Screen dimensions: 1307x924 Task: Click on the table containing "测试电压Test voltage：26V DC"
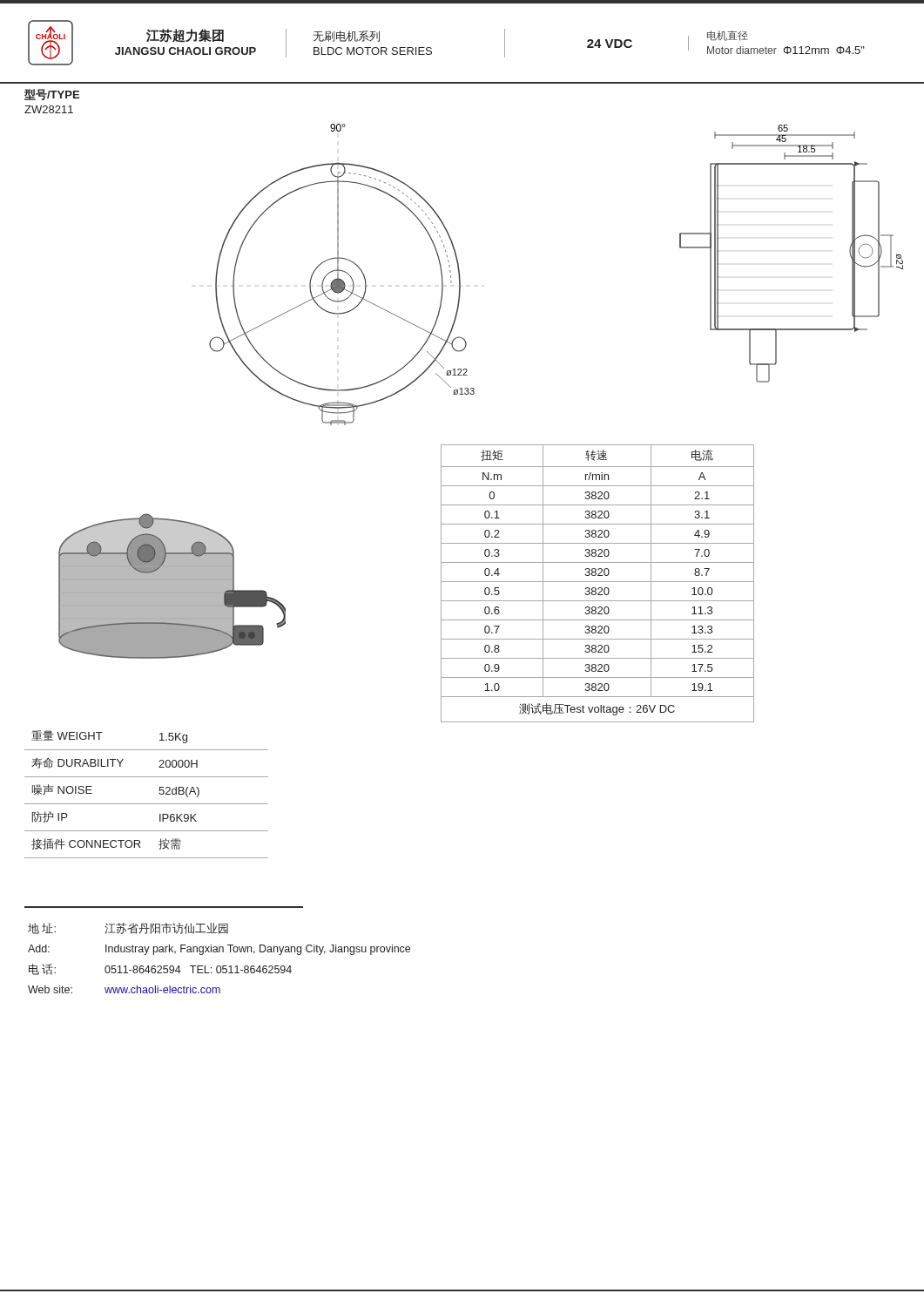(597, 583)
